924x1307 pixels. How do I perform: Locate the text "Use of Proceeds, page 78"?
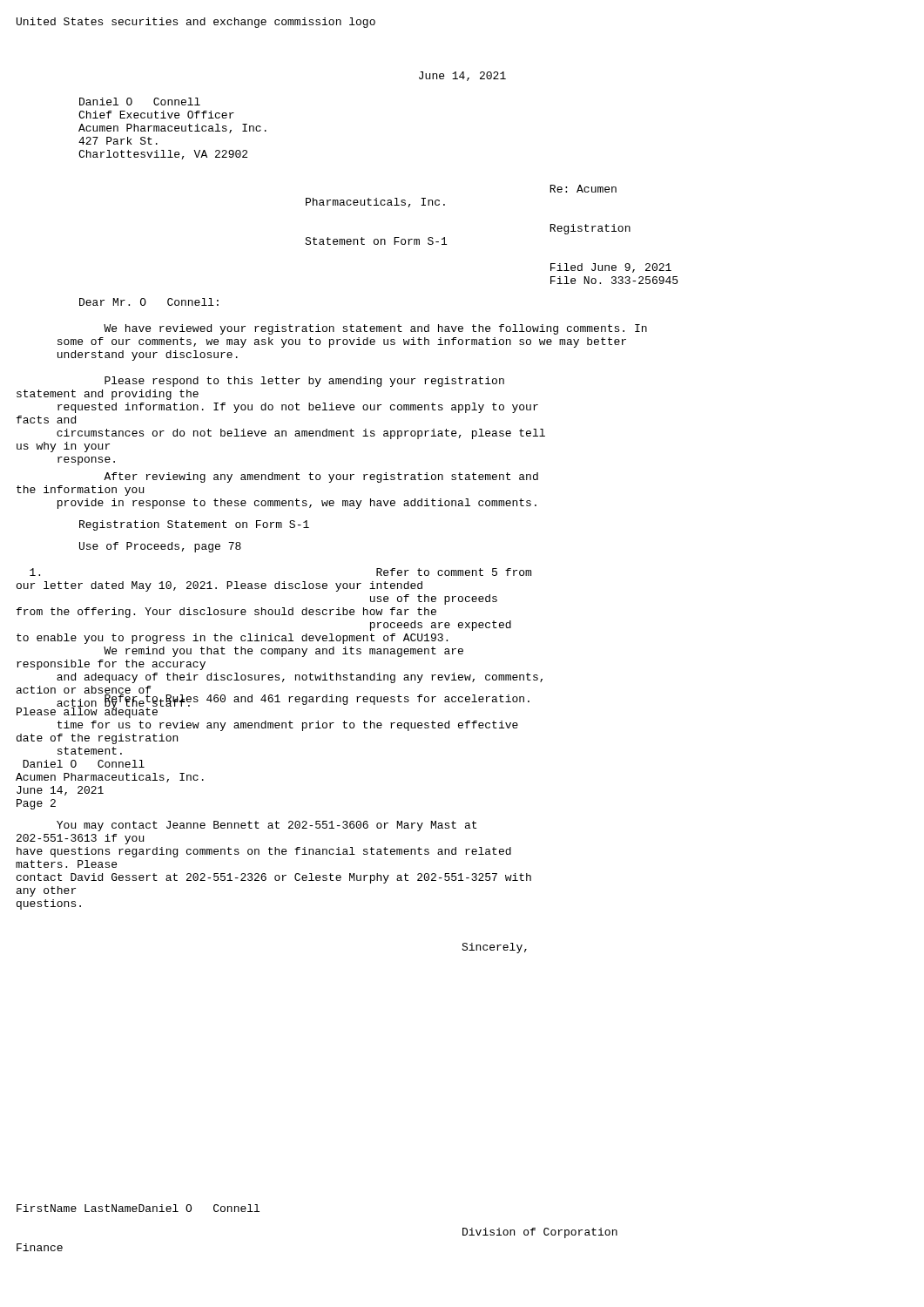pyautogui.click(x=160, y=547)
